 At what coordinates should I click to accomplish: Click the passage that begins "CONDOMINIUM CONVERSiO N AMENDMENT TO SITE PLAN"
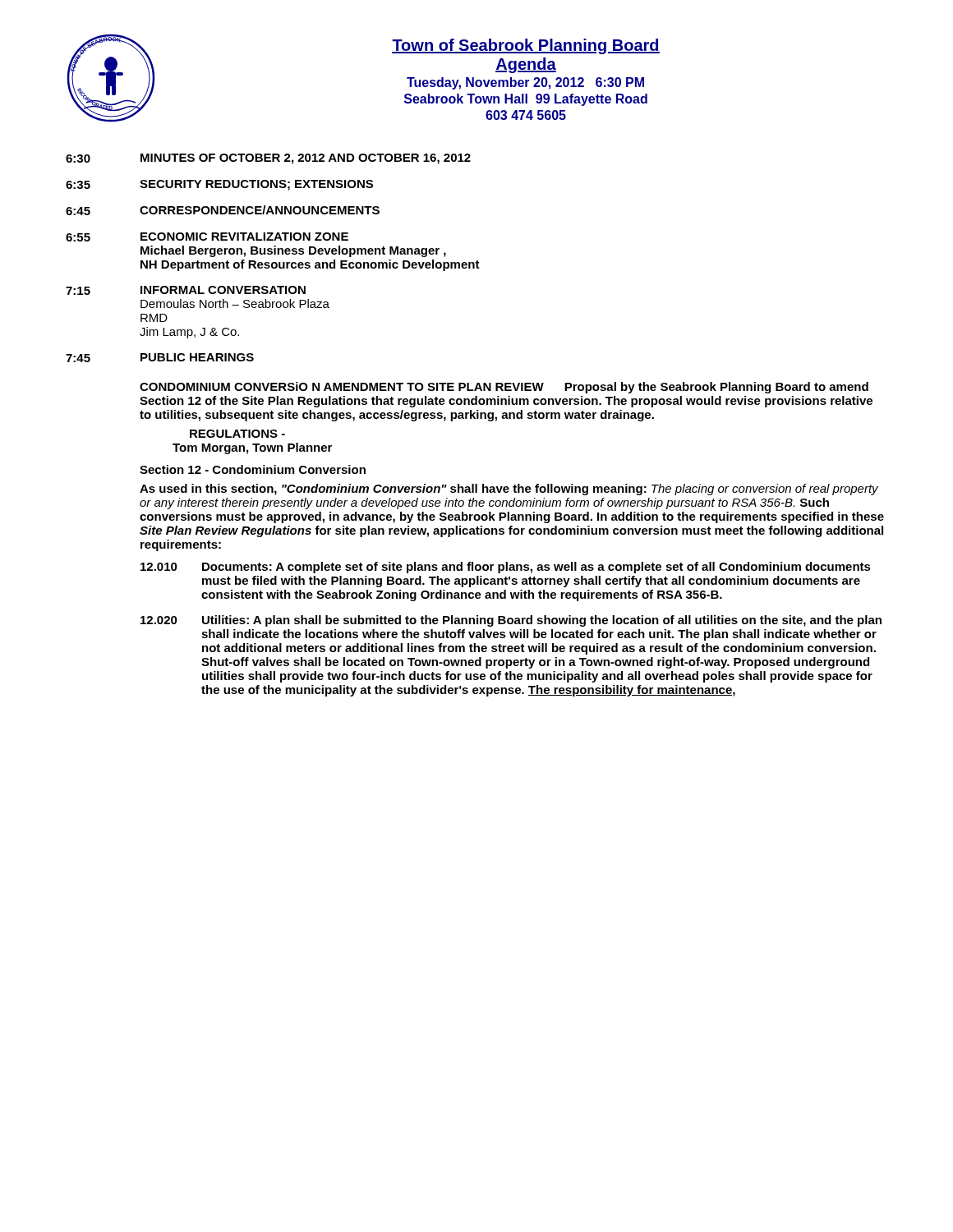click(513, 417)
